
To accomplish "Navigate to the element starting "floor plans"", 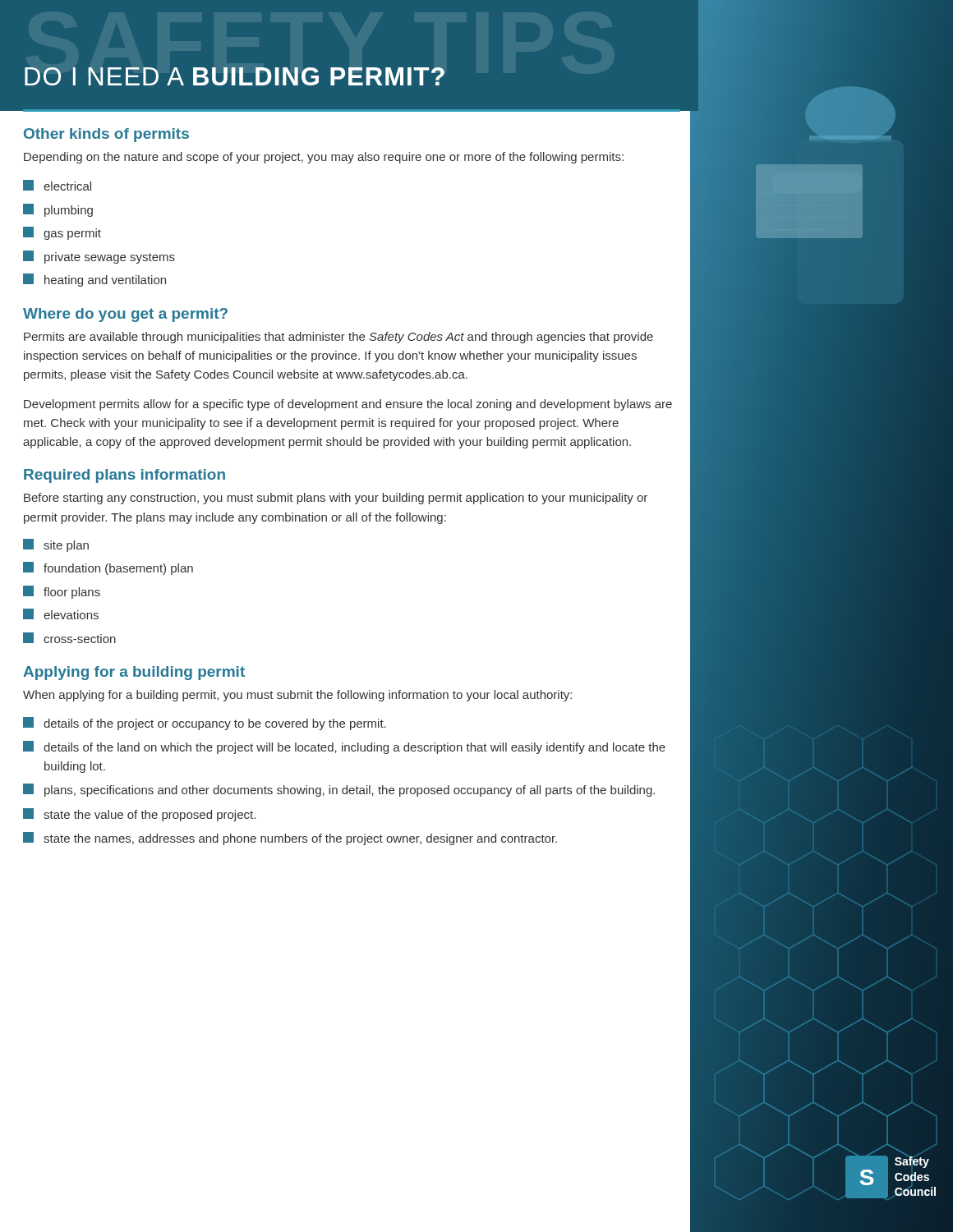I will click(62, 592).
